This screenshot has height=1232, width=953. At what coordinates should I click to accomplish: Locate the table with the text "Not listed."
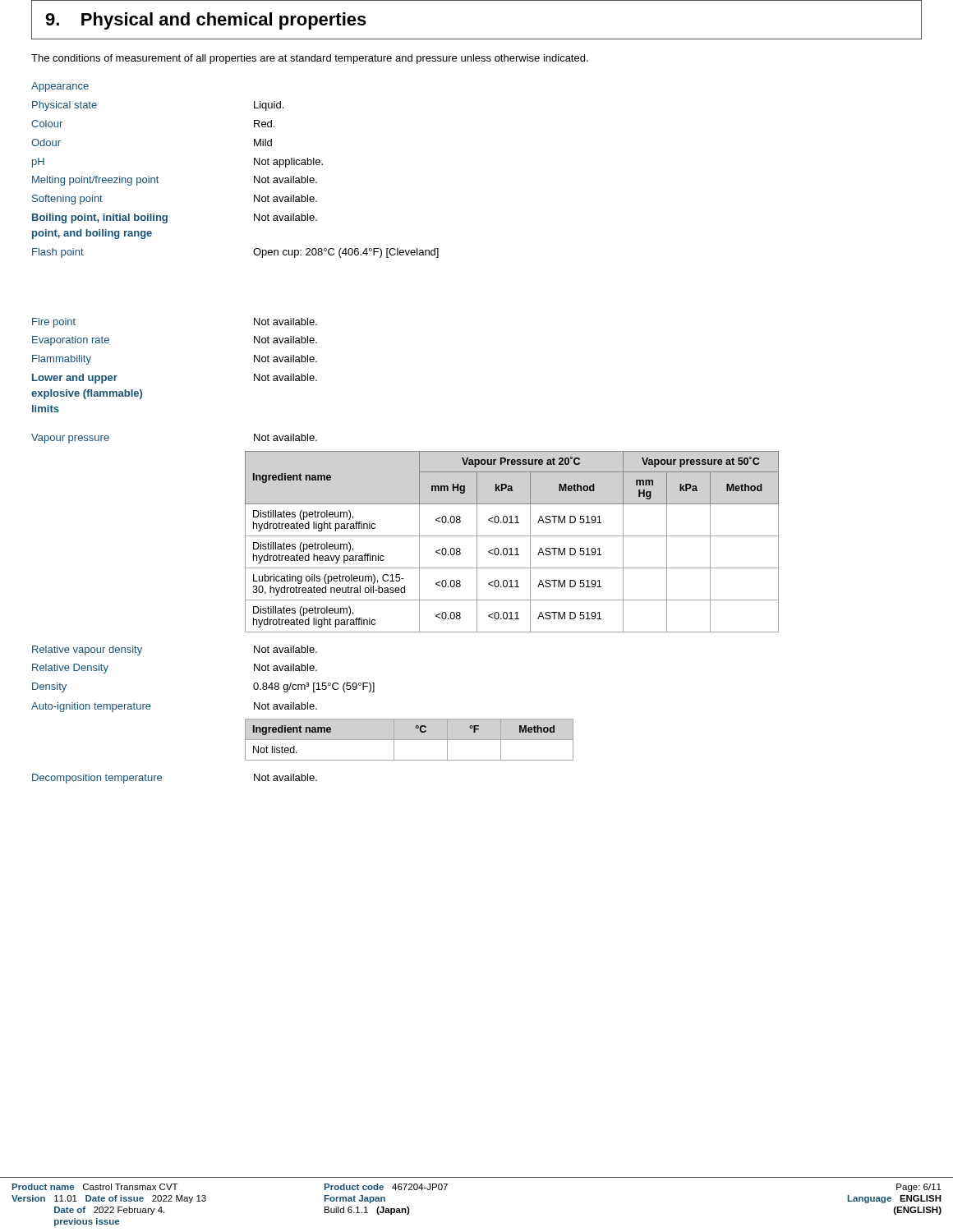[x=583, y=740]
